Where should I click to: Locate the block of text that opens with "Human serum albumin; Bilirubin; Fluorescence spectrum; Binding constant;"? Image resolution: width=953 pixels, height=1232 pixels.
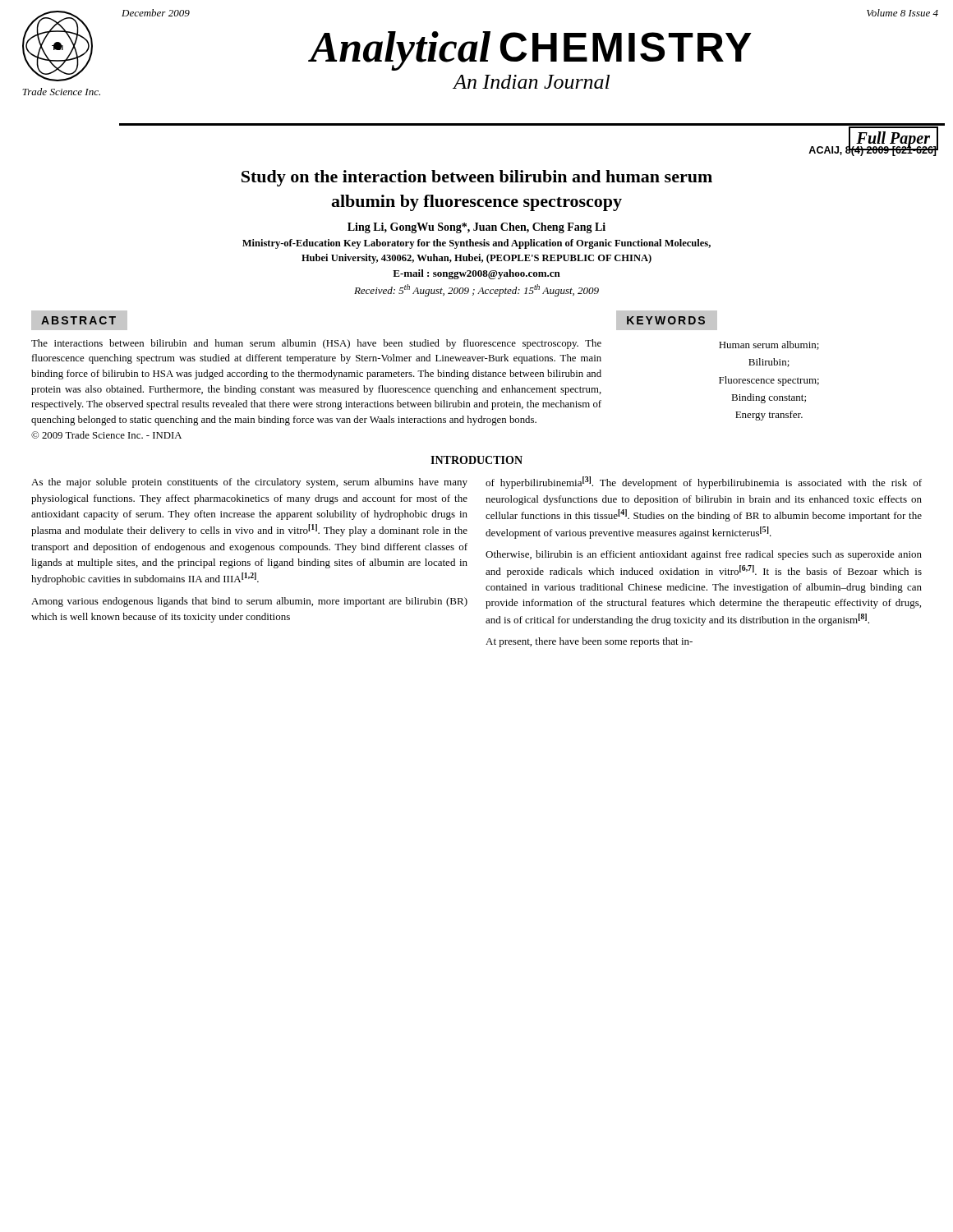[769, 380]
